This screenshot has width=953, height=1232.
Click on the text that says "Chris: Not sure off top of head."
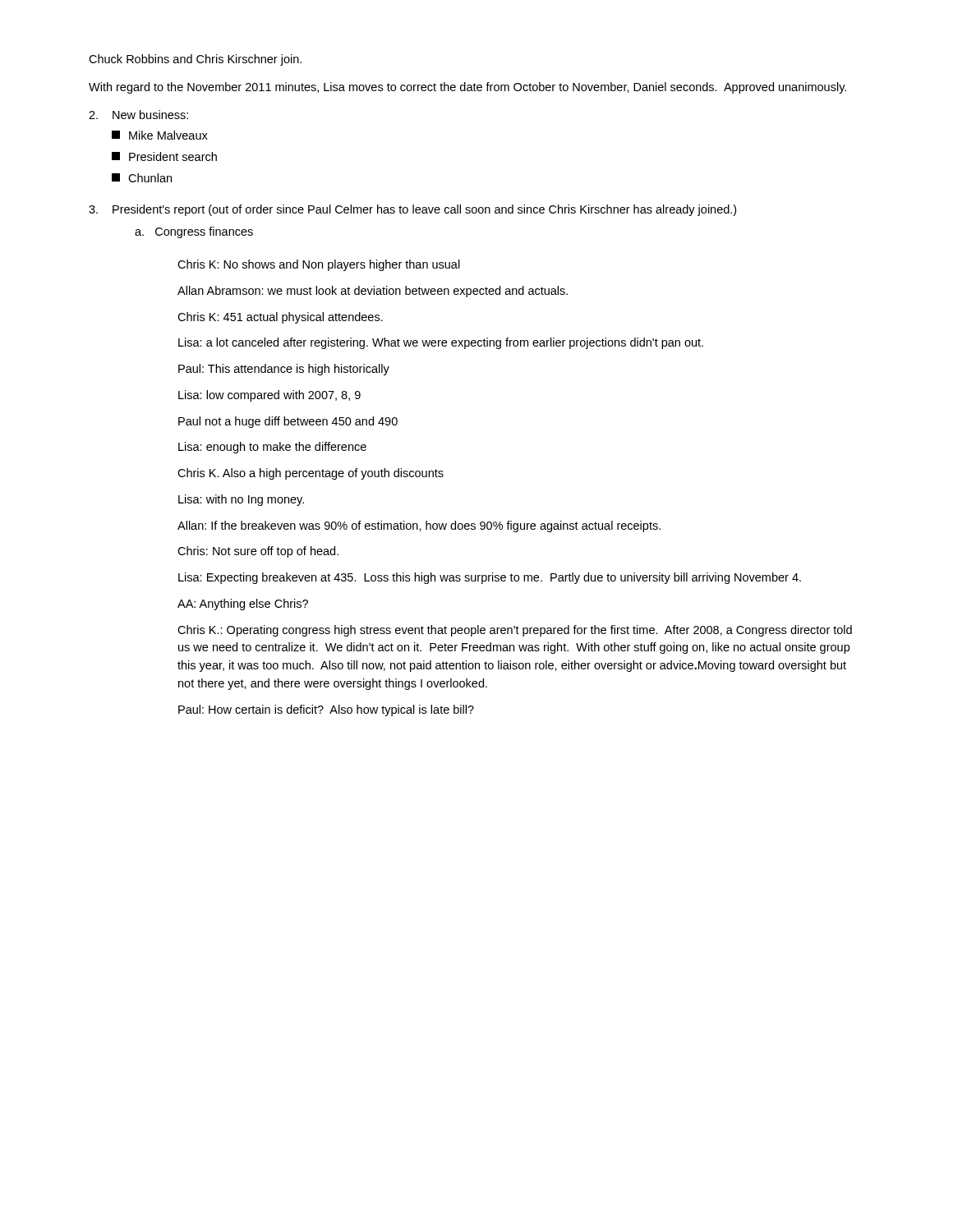(258, 551)
